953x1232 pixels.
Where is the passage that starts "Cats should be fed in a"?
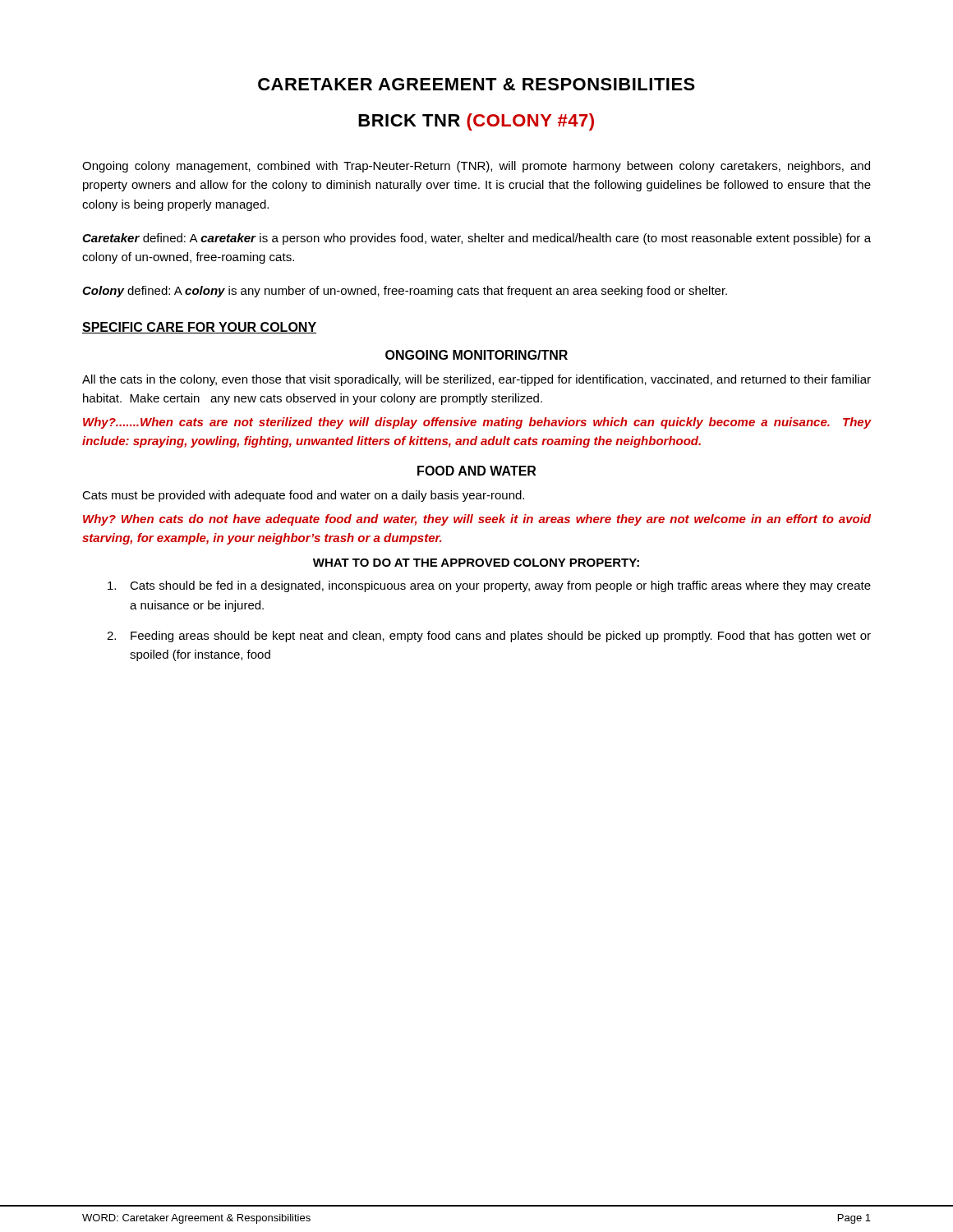tap(489, 595)
